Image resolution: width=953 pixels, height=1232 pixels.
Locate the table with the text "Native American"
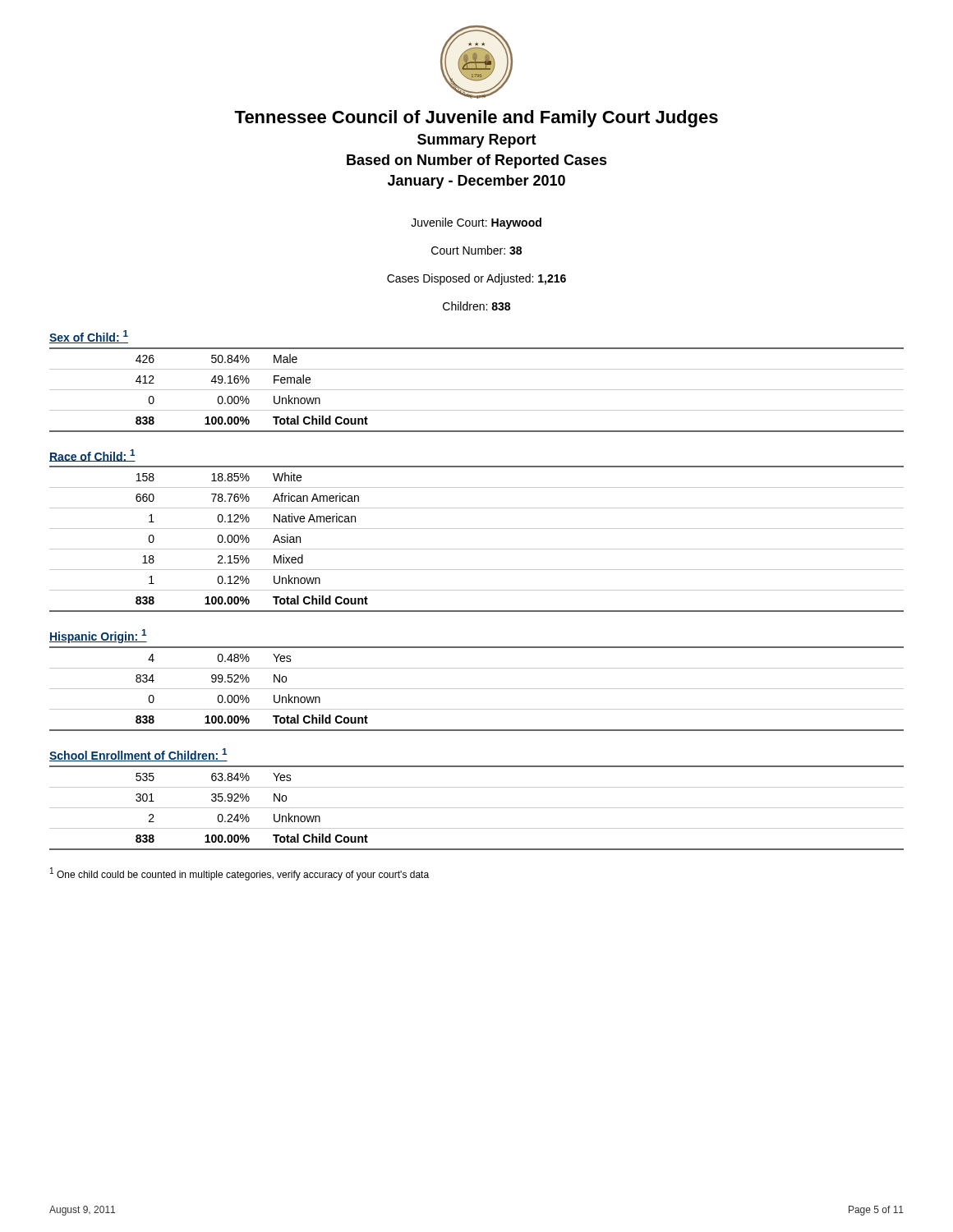[x=476, y=539]
